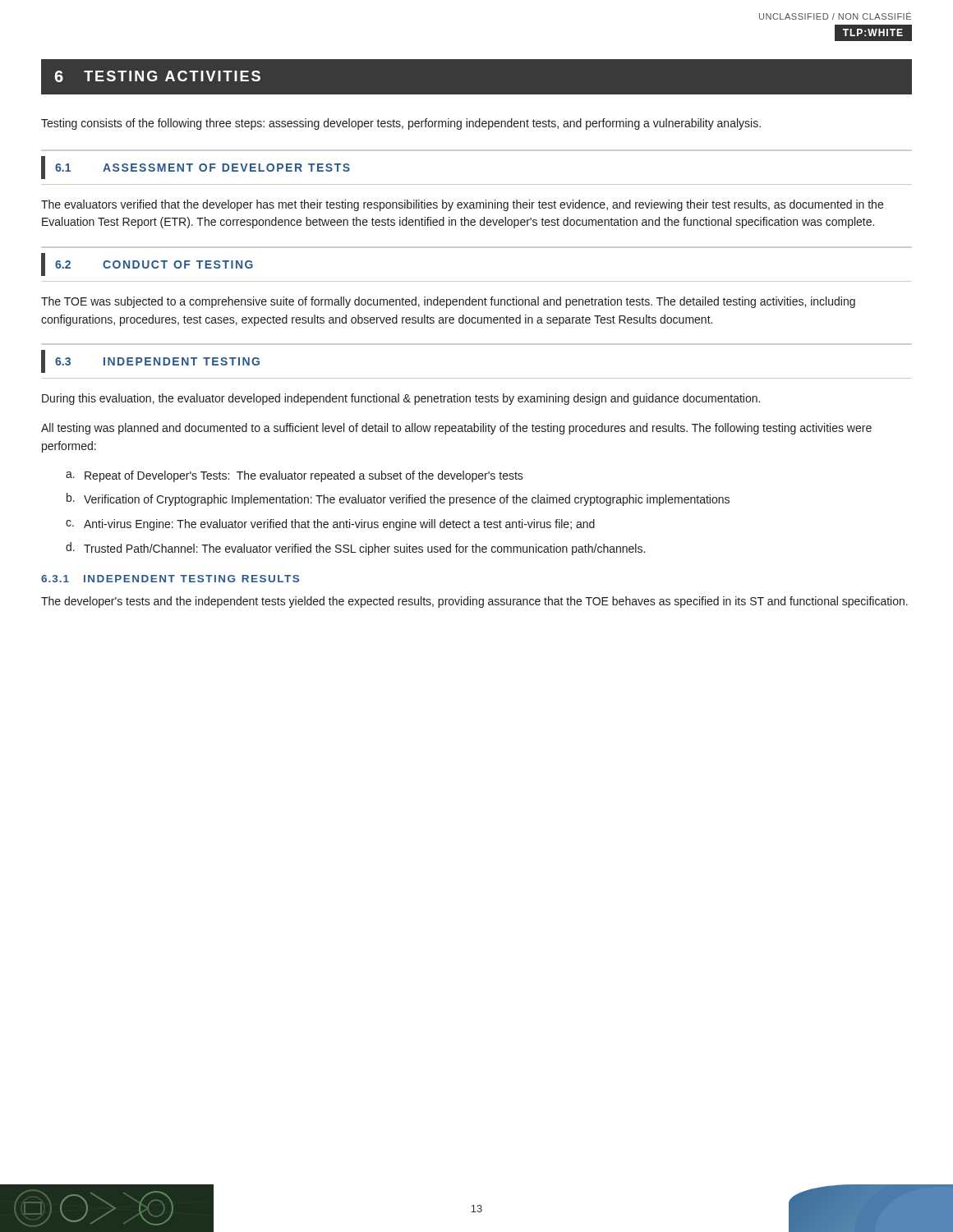Point to the block beginning "All testing was"

point(456,437)
